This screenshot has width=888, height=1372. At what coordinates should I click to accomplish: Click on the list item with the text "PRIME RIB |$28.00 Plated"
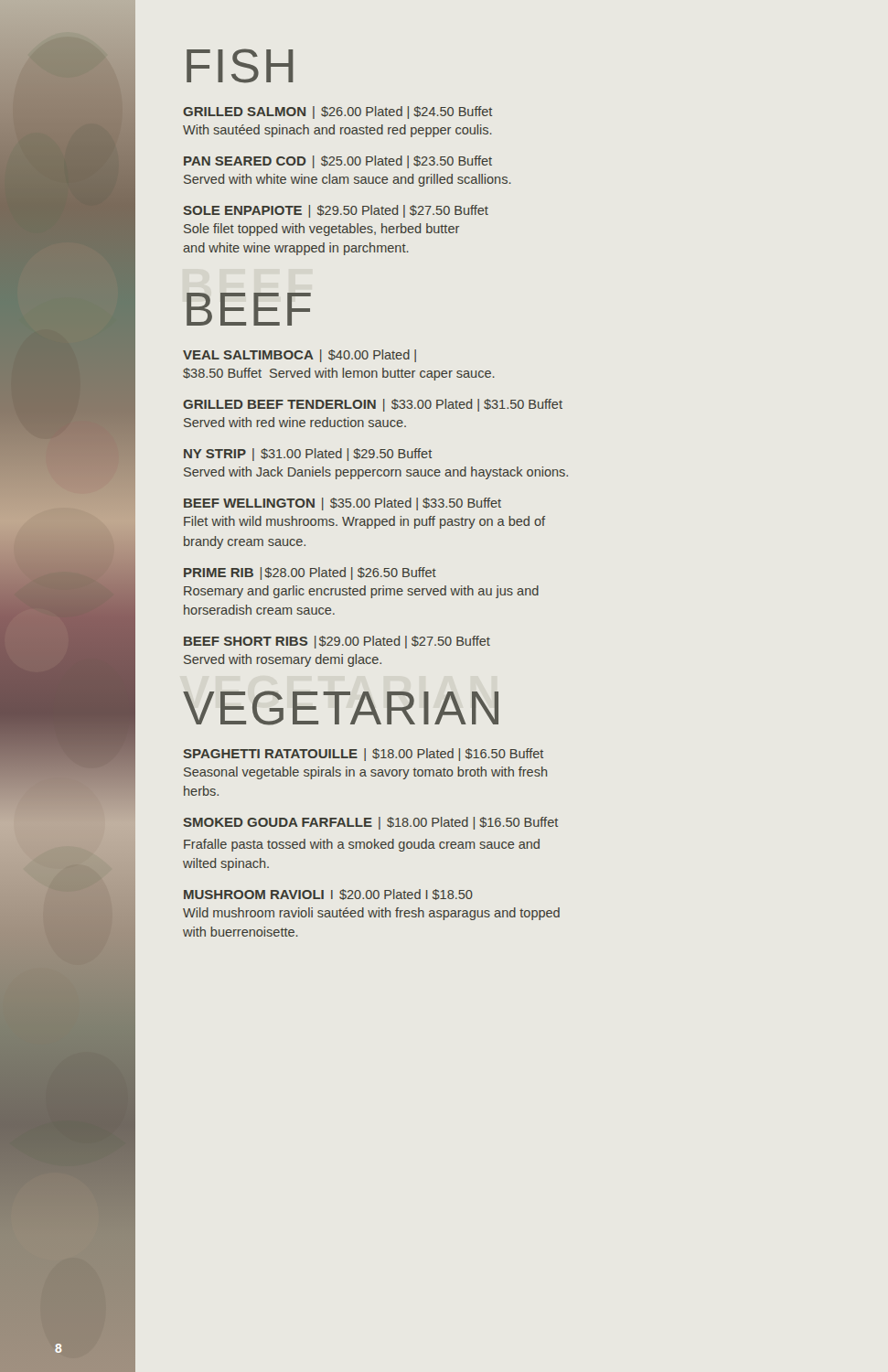[x=512, y=592]
